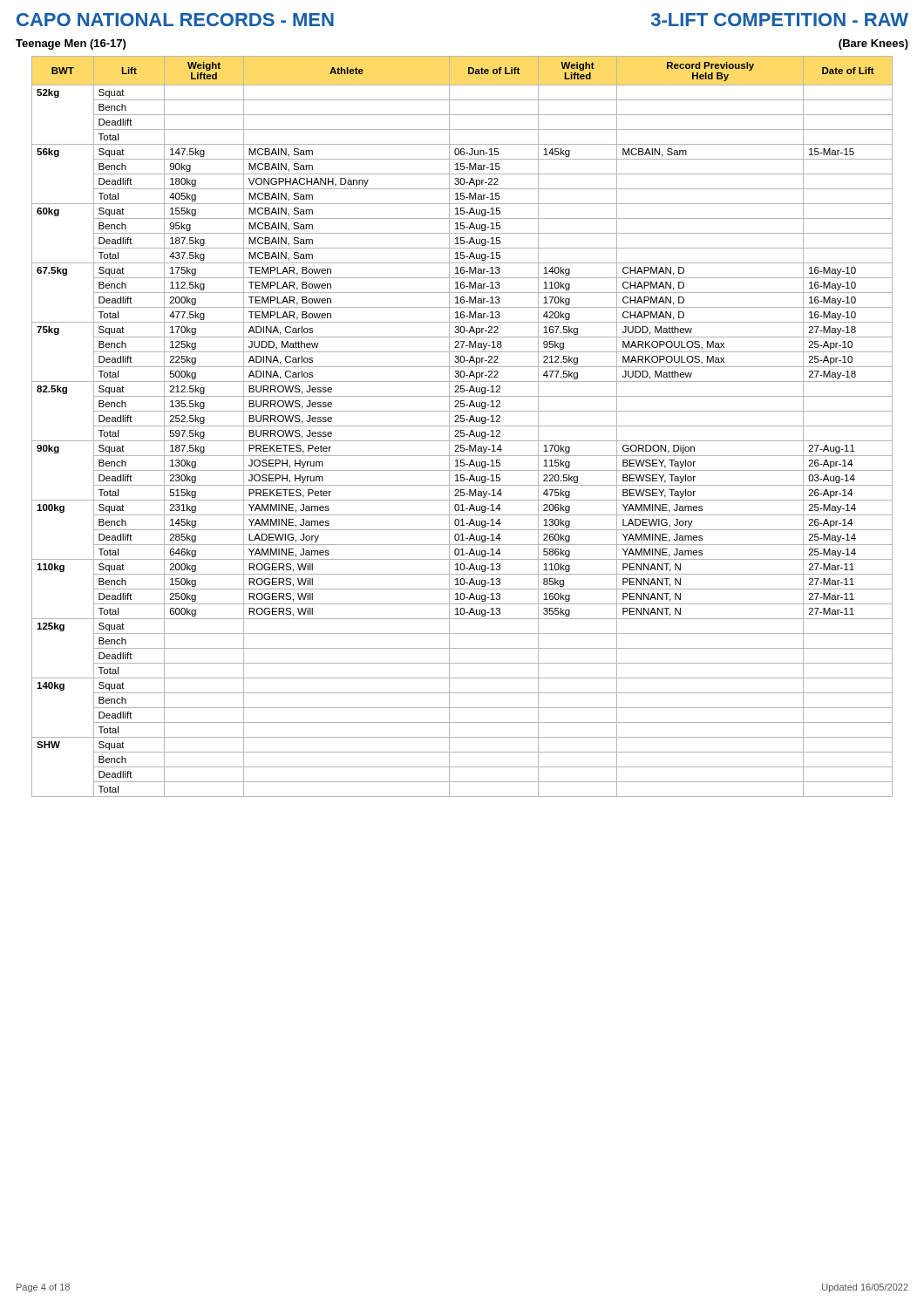Point to "Teenage Men (16-17) (Bare Knees)"

pos(72,44)
